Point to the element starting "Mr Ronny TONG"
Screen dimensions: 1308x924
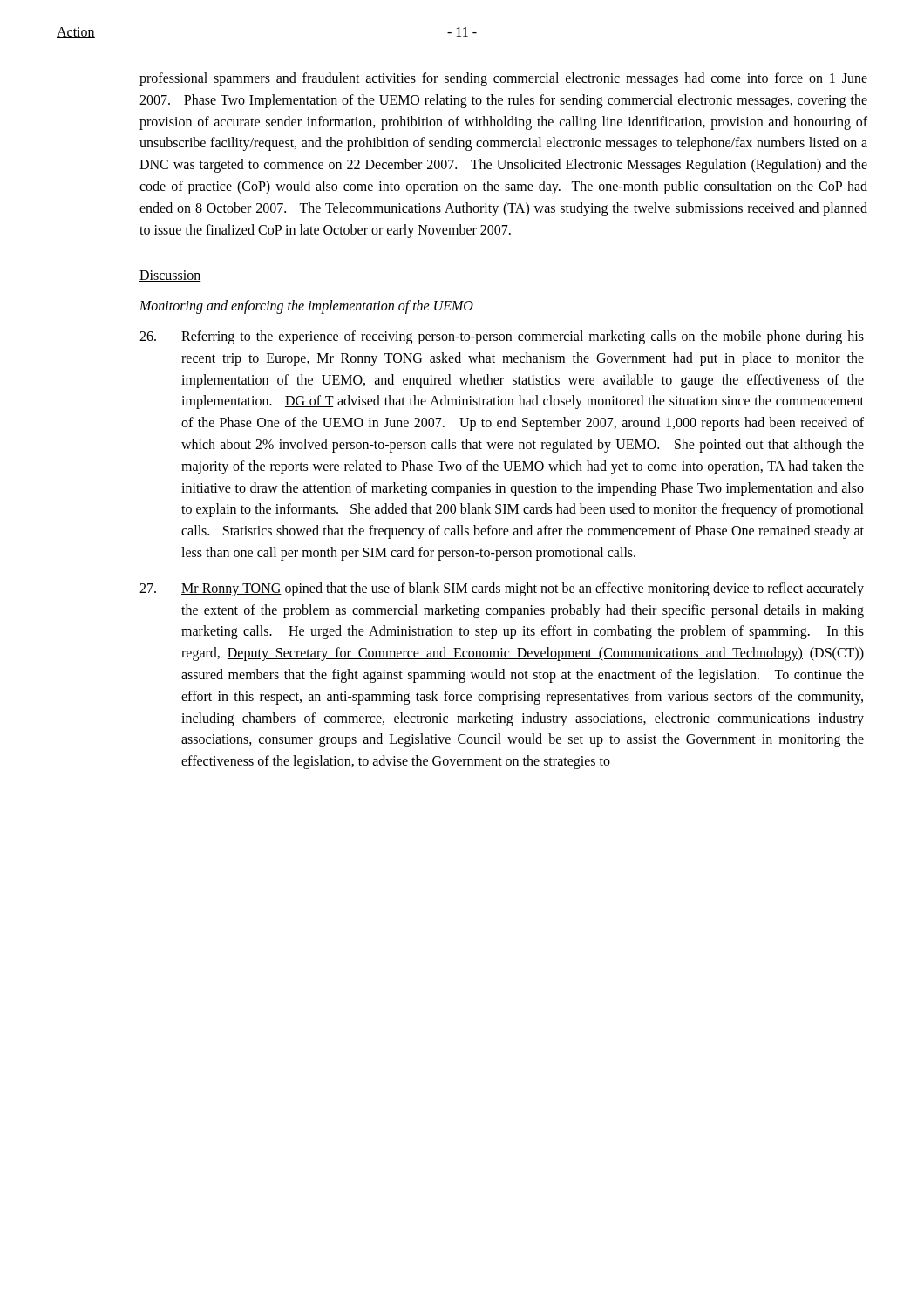click(x=502, y=675)
